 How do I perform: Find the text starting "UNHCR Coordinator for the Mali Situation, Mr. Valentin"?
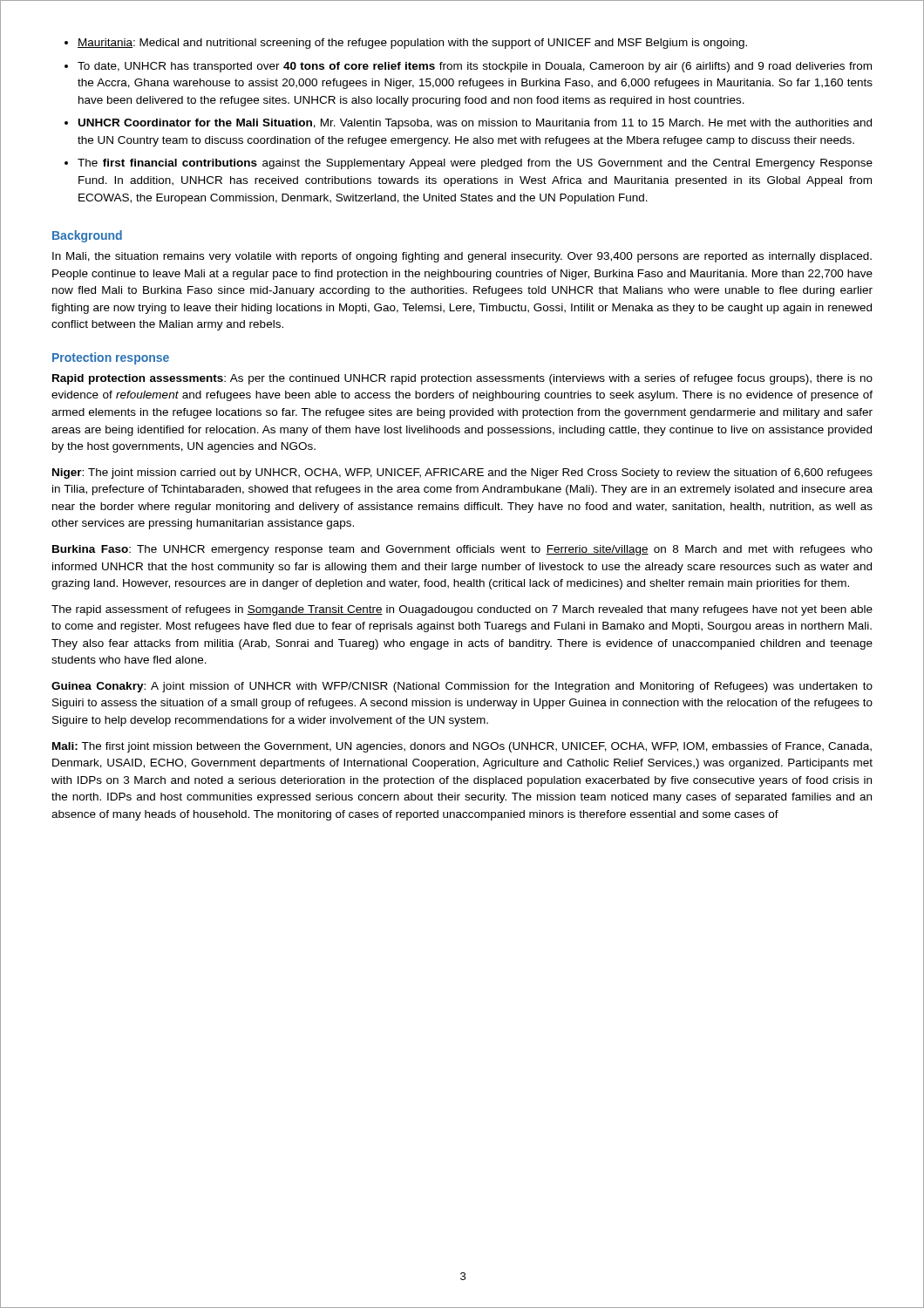click(x=475, y=131)
